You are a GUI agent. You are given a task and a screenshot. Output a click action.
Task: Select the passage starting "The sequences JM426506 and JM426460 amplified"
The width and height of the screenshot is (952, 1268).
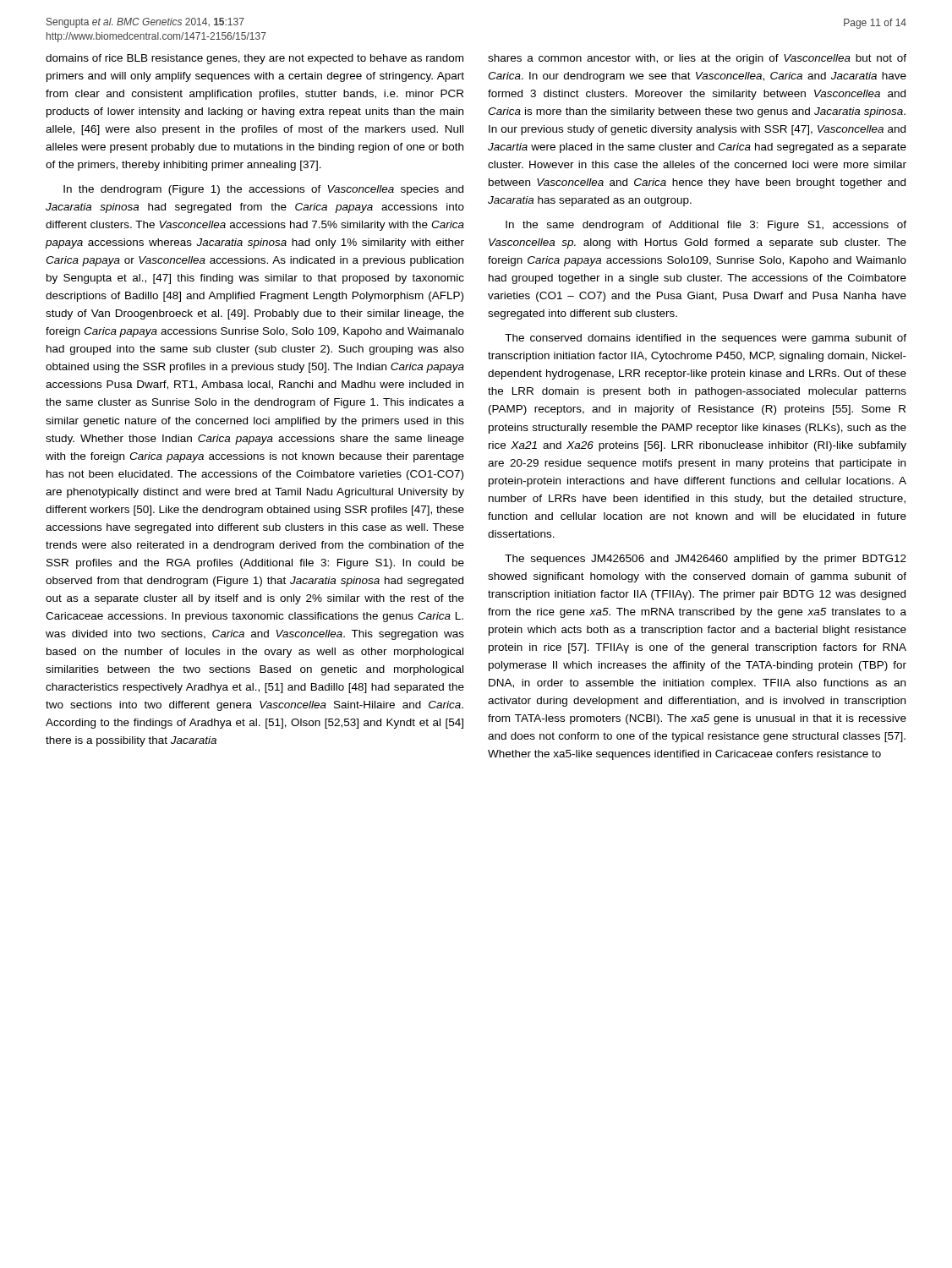coord(697,656)
